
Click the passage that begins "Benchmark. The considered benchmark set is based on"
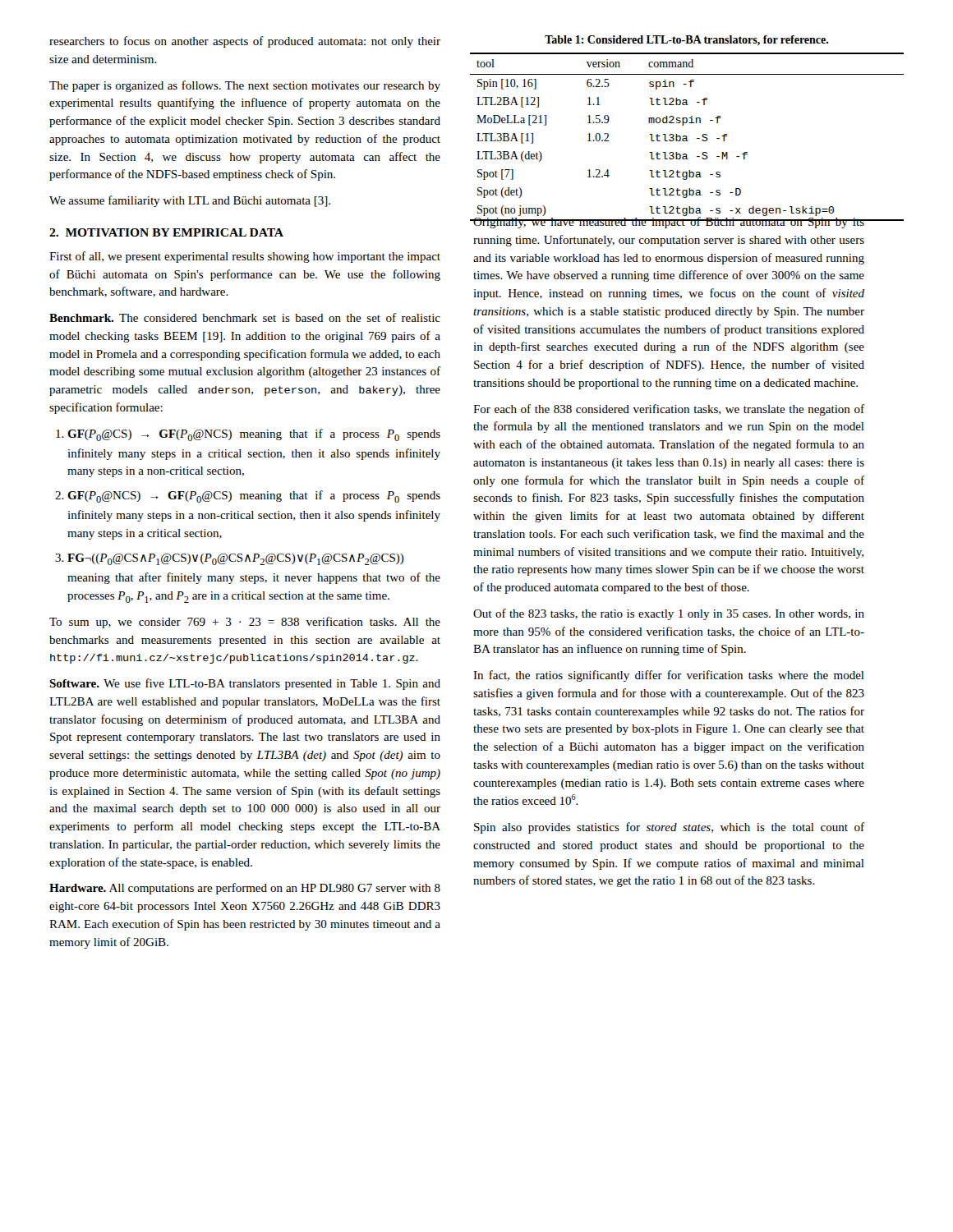245,363
